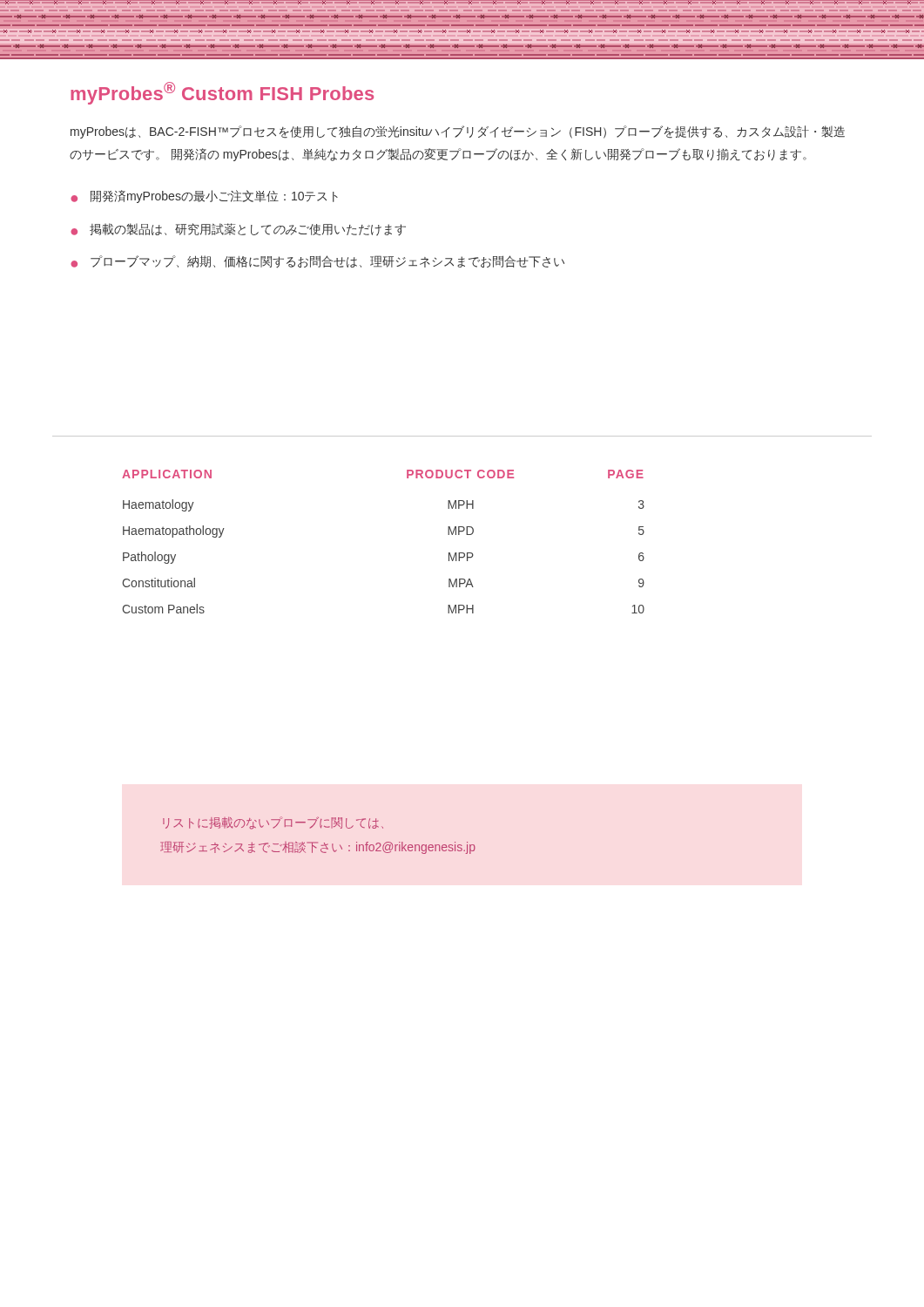The height and width of the screenshot is (1307, 924).
Task: Find the table that mentions "Custom Panels"
Action: [x=383, y=542]
